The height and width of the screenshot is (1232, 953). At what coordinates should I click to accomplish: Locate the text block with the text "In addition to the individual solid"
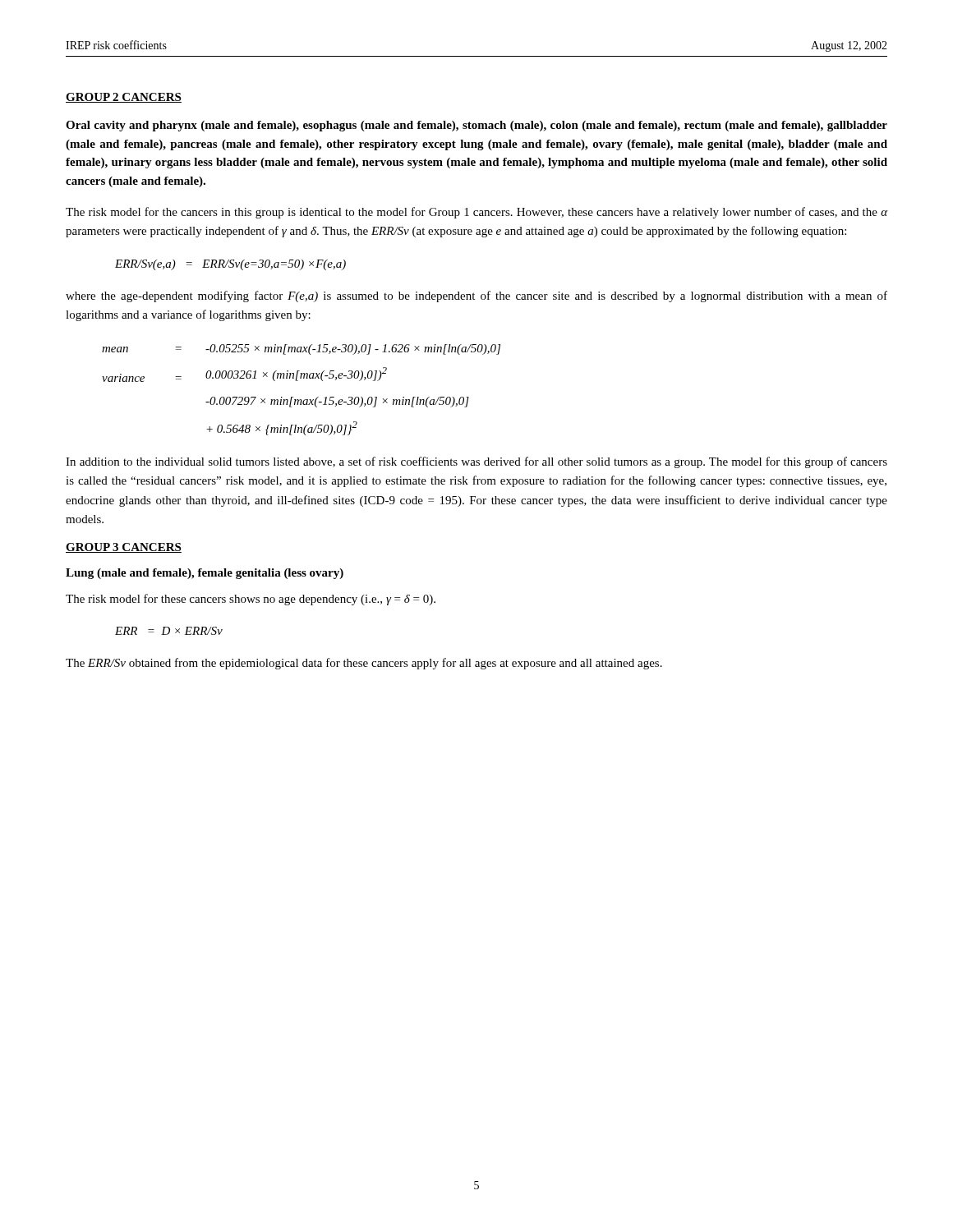coord(476,490)
